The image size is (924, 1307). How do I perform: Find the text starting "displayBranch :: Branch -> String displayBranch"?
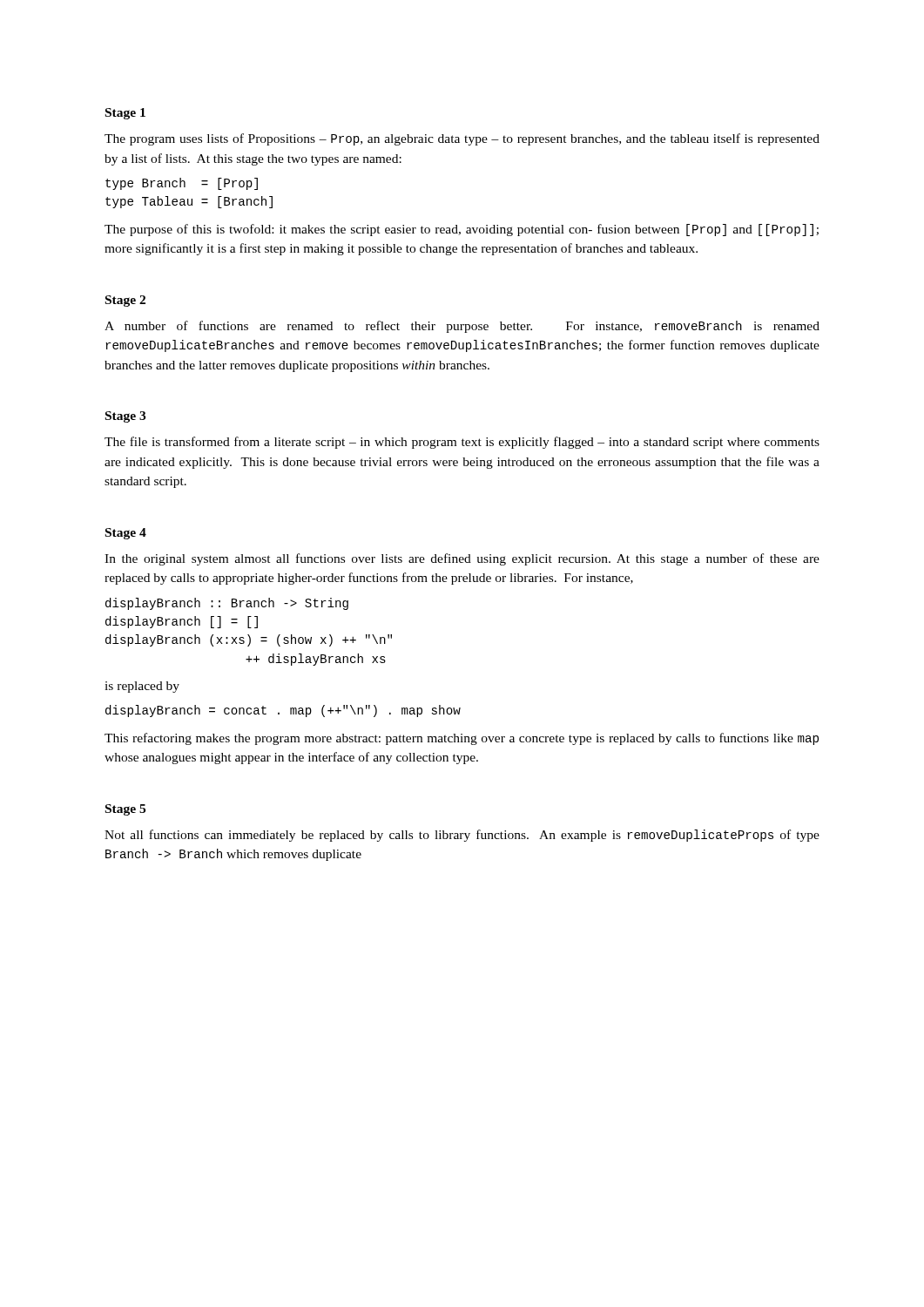tap(249, 632)
